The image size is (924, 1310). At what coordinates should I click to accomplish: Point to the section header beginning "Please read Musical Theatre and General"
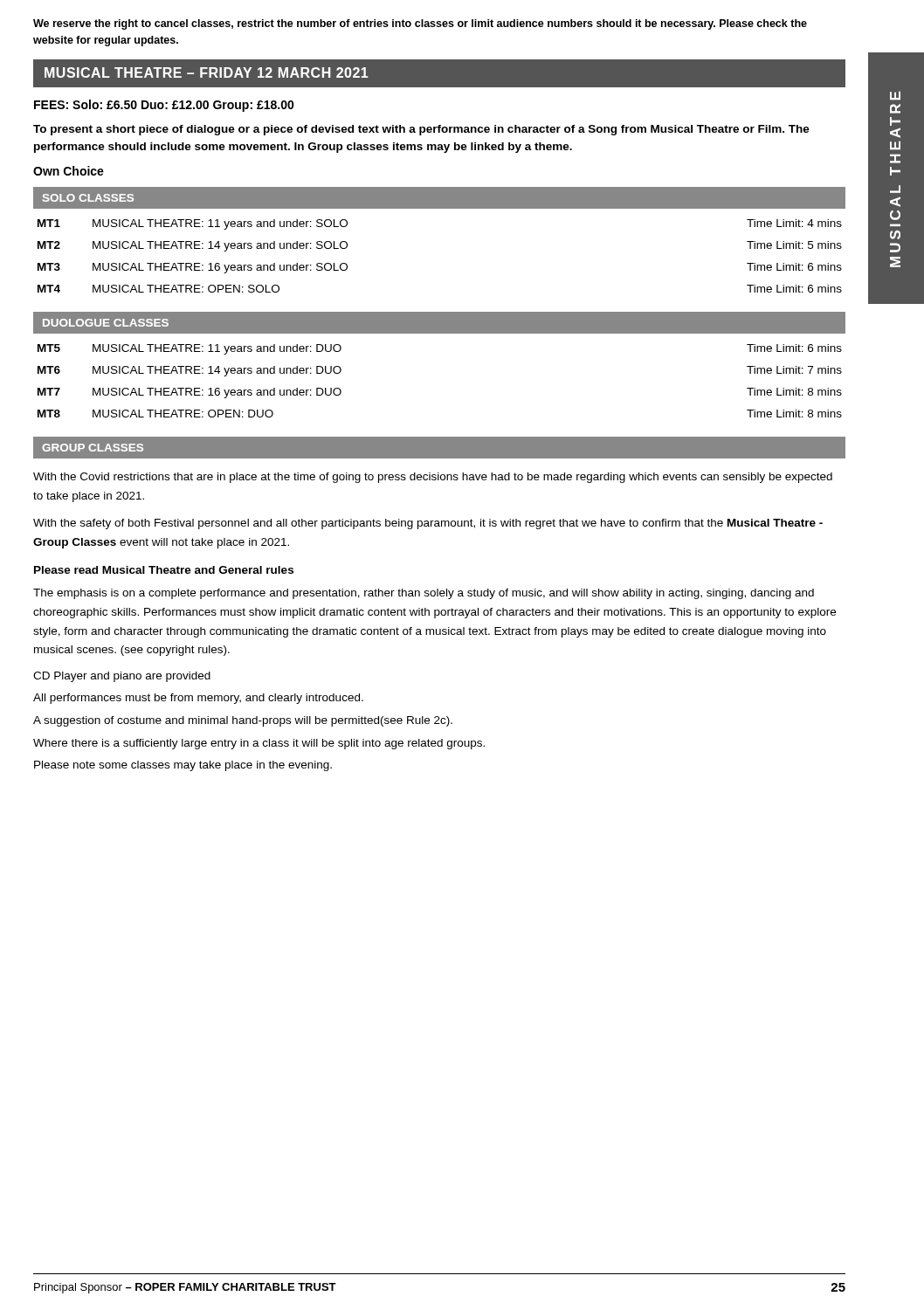point(164,570)
